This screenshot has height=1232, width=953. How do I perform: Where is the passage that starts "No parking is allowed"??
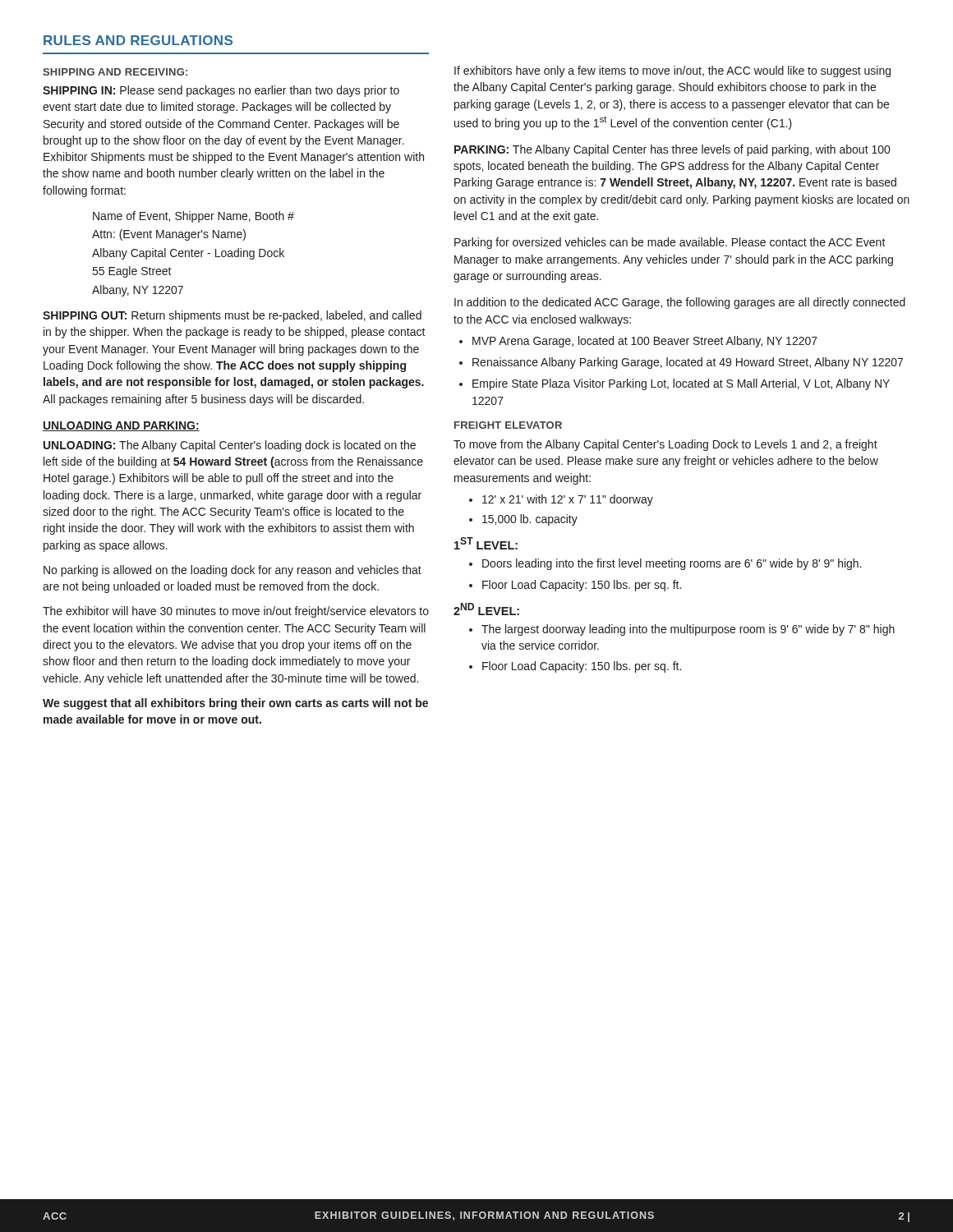pyautogui.click(x=232, y=578)
